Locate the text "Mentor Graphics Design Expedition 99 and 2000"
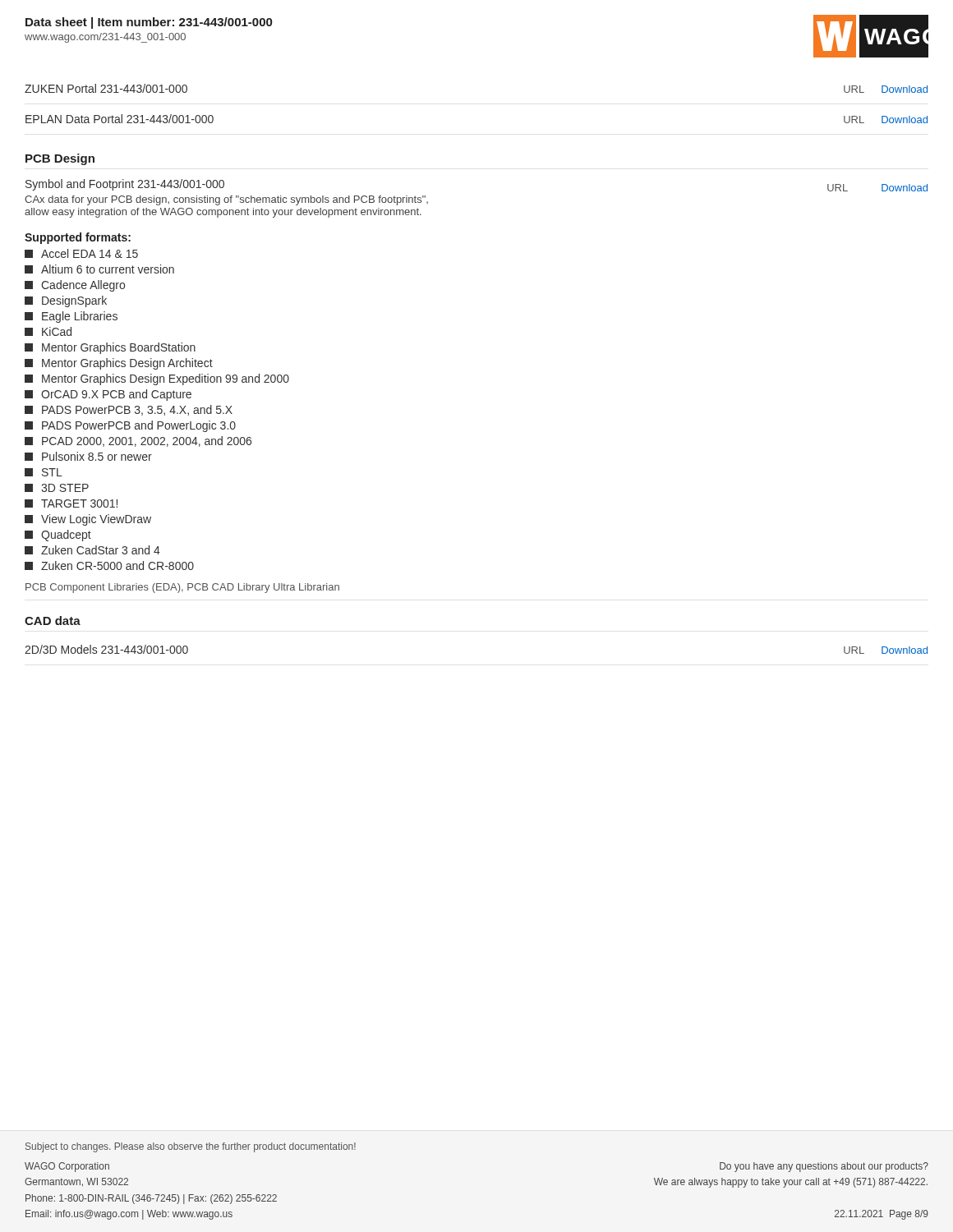Image resolution: width=953 pixels, height=1232 pixels. (157, 379)
